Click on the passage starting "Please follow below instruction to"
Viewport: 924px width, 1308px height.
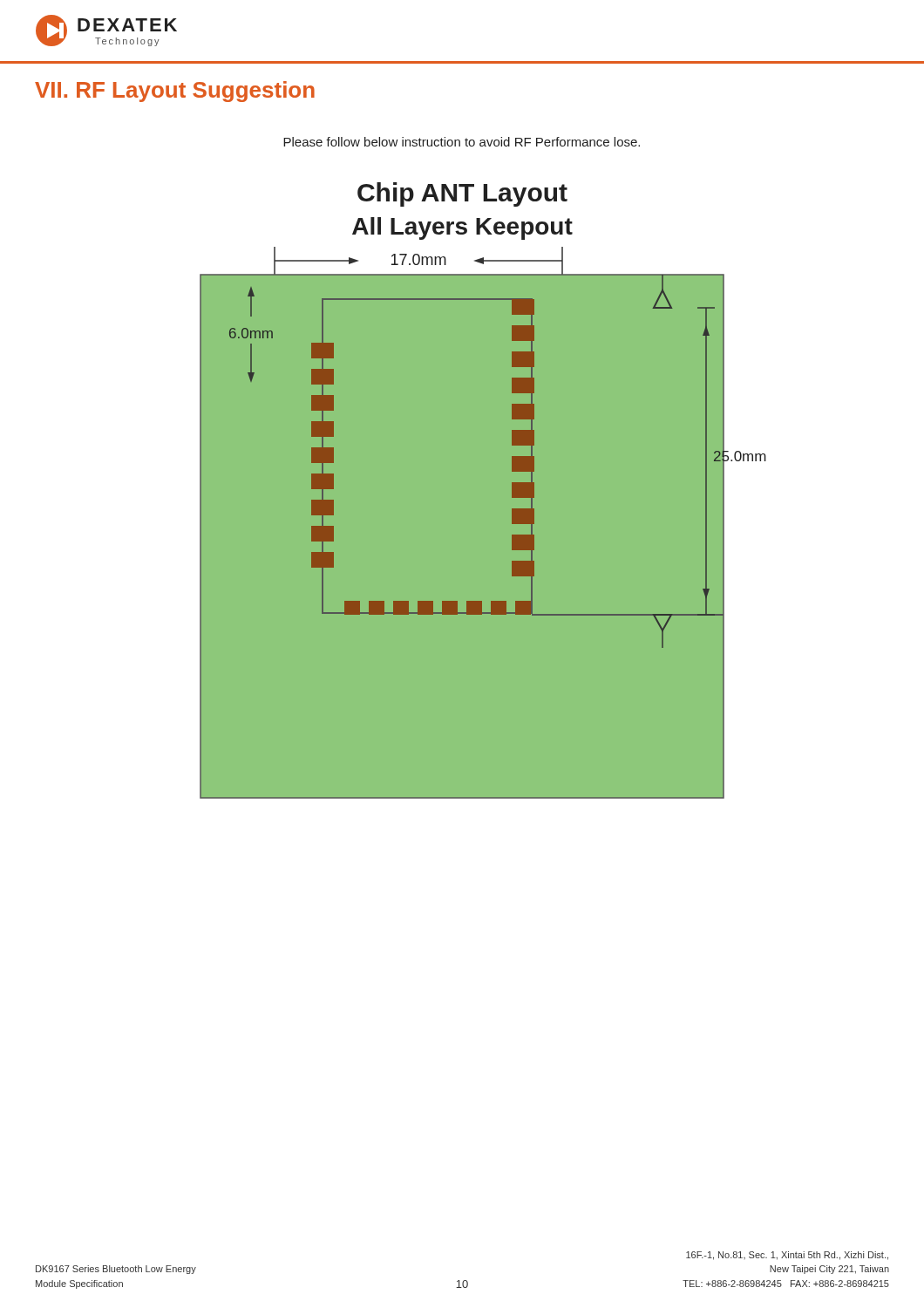point(462,142)
